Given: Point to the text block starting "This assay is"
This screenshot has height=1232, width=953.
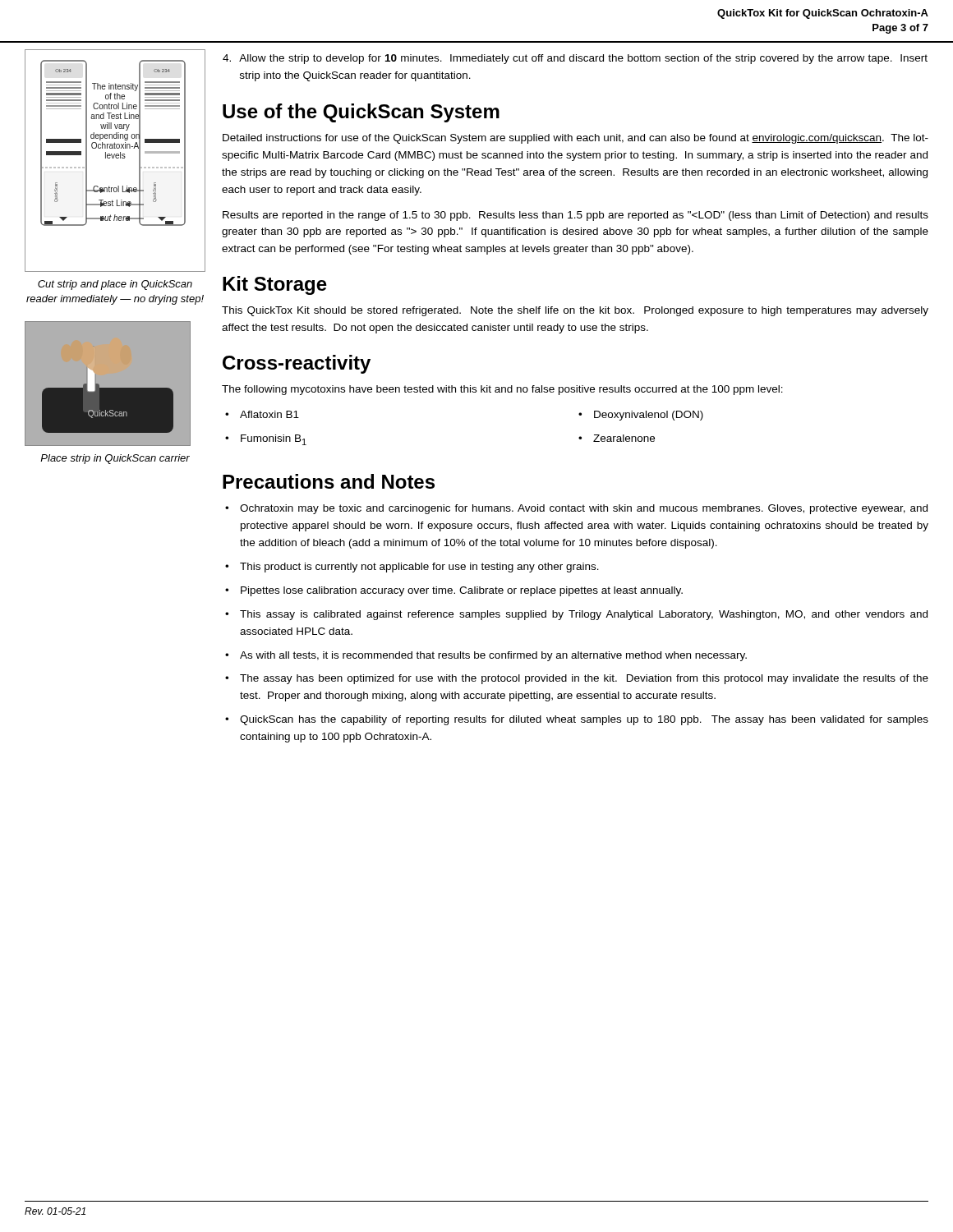Looking at the screenshot, I should pyautogui.click(x=584, y=622).
